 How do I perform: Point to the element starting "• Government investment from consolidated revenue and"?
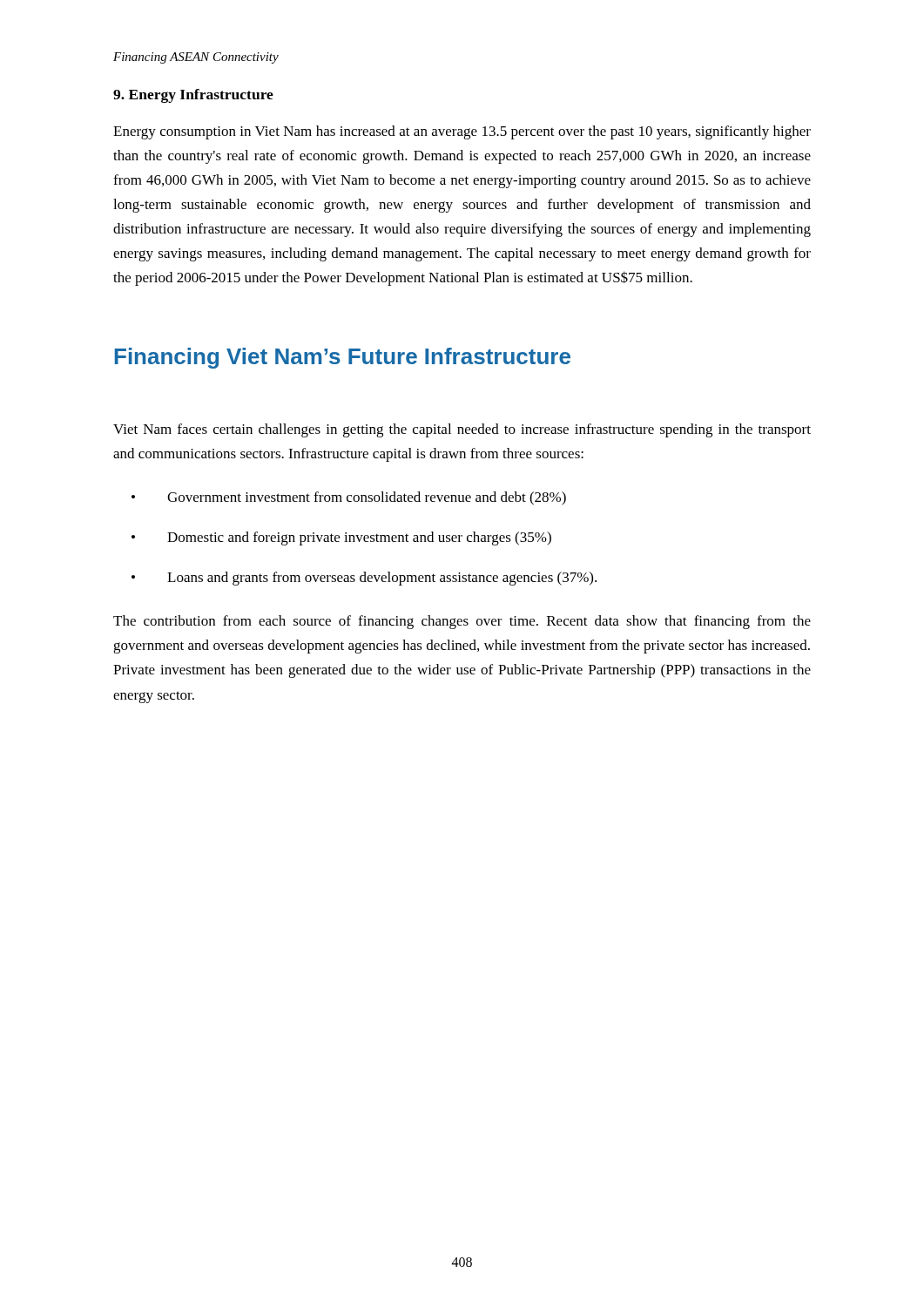462,498
